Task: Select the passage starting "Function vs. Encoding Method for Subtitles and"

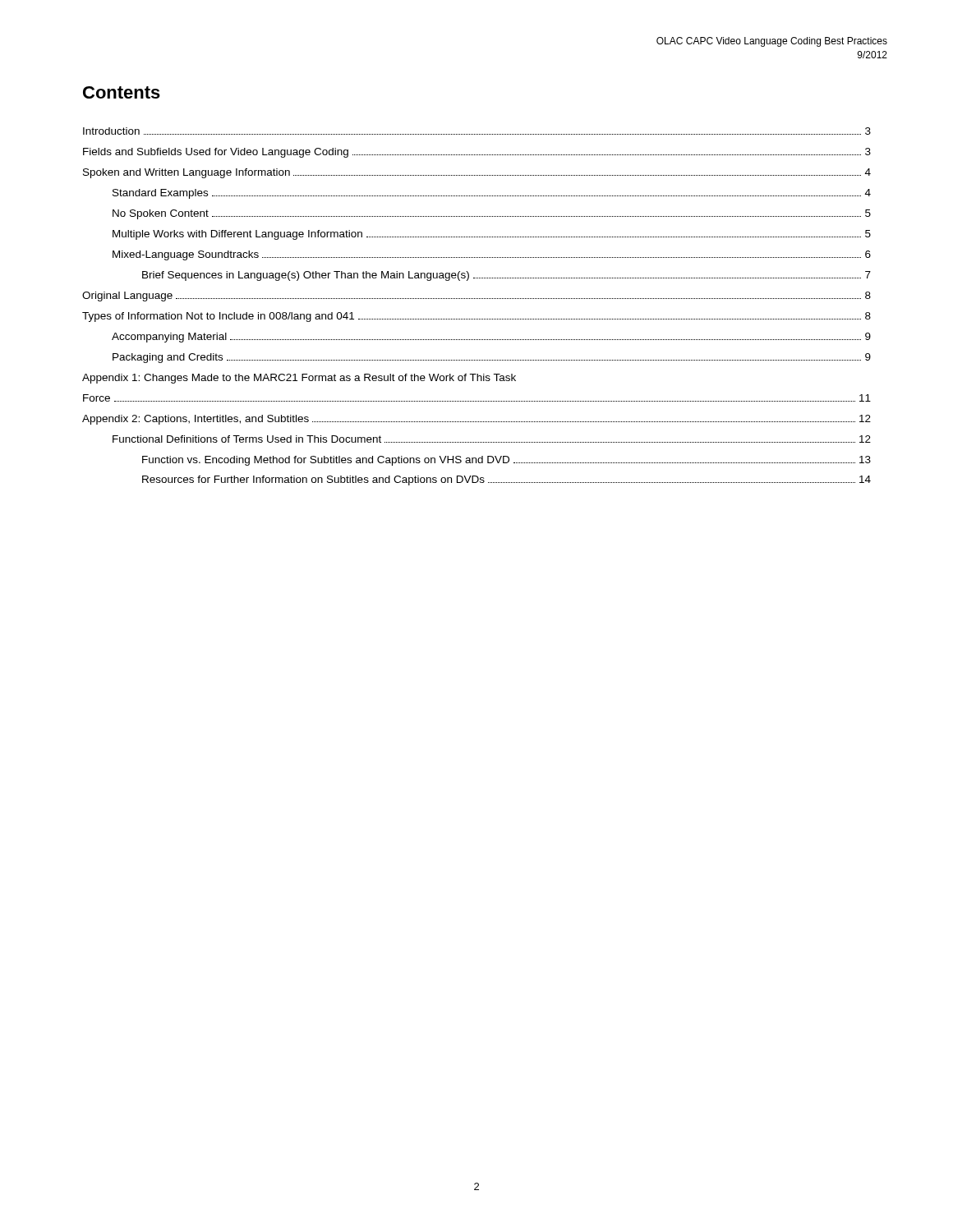Action: [x=506, y=460]
